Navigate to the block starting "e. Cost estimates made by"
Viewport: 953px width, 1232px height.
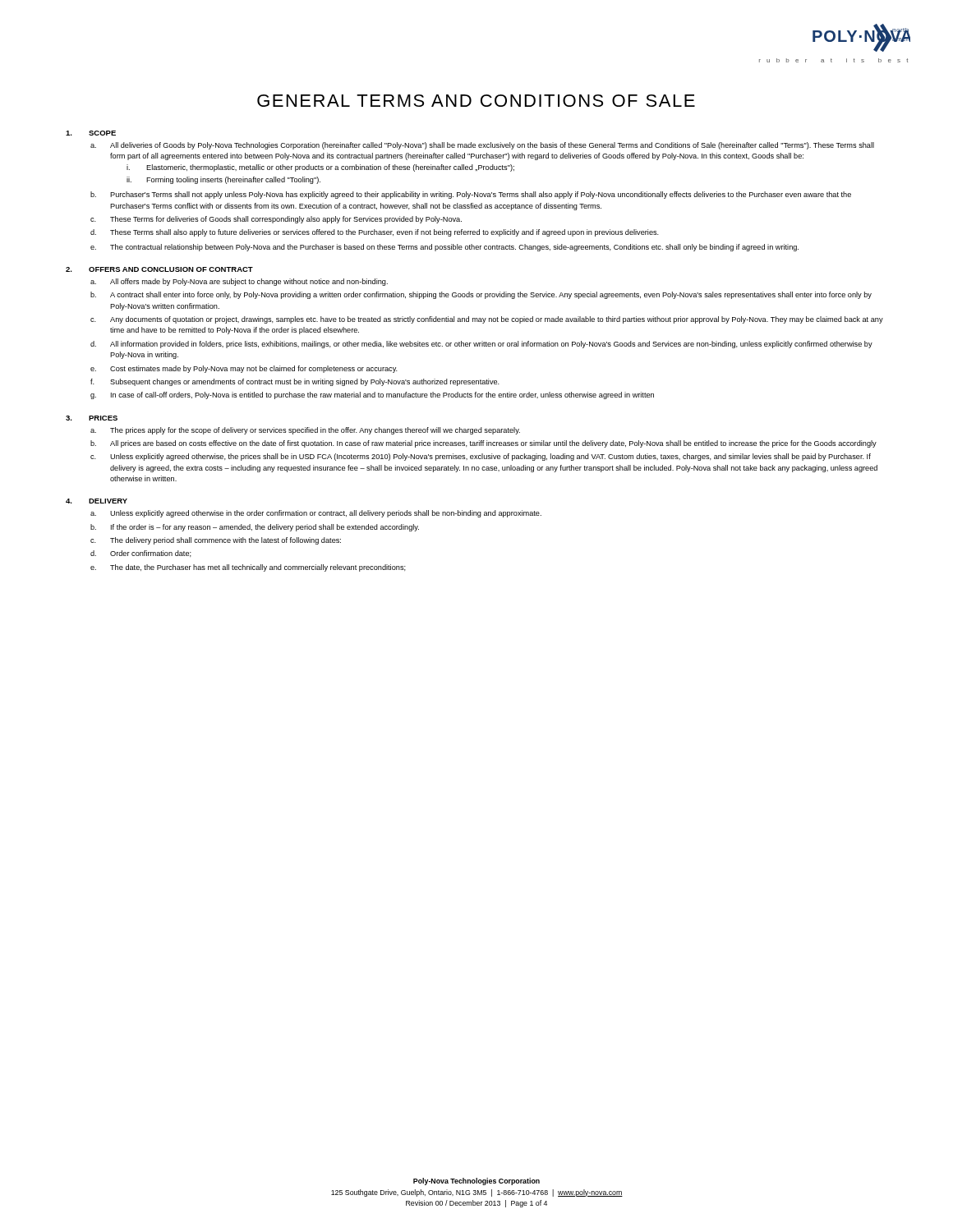(489, 369)
